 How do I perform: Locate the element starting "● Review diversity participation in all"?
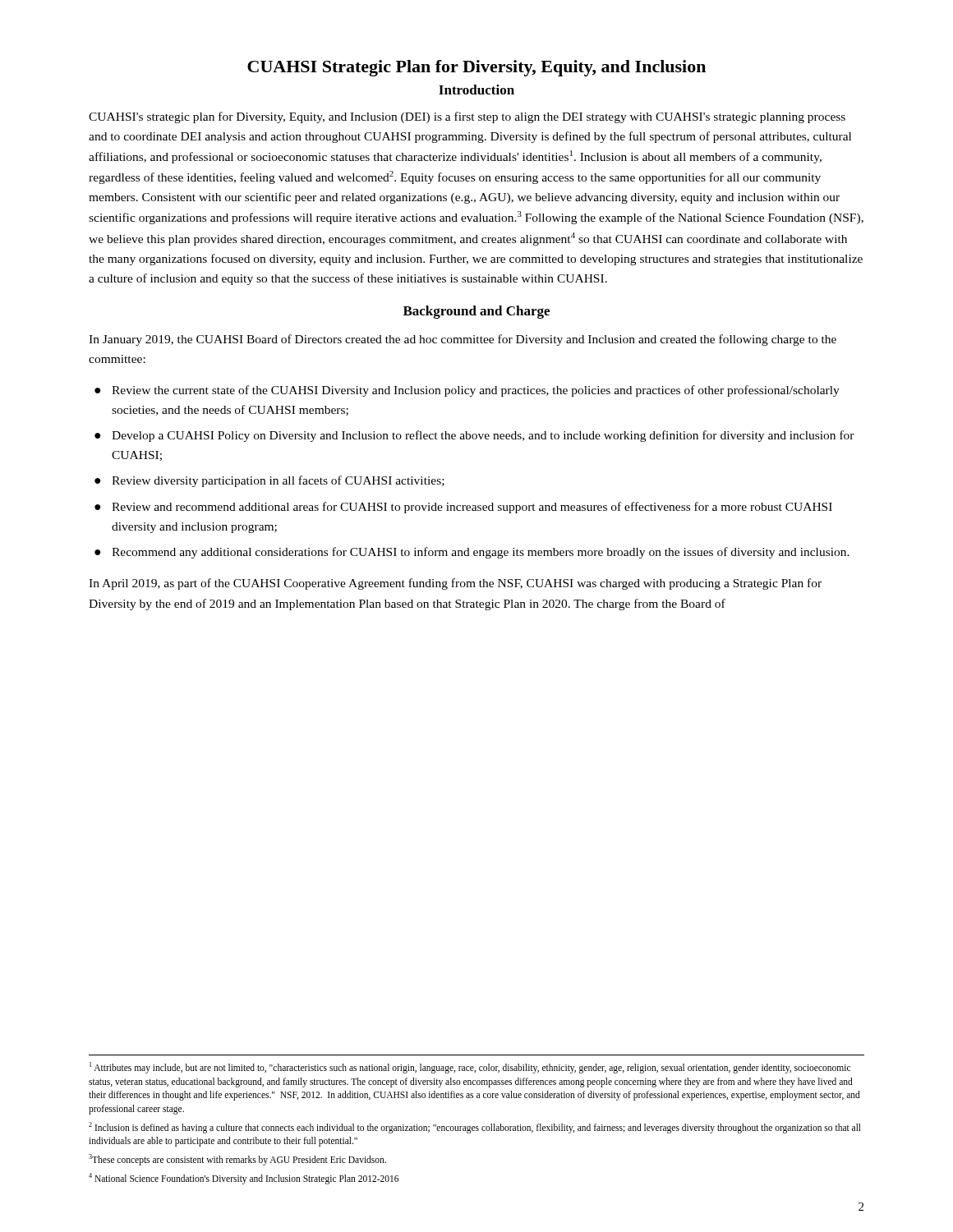[269, 481]
